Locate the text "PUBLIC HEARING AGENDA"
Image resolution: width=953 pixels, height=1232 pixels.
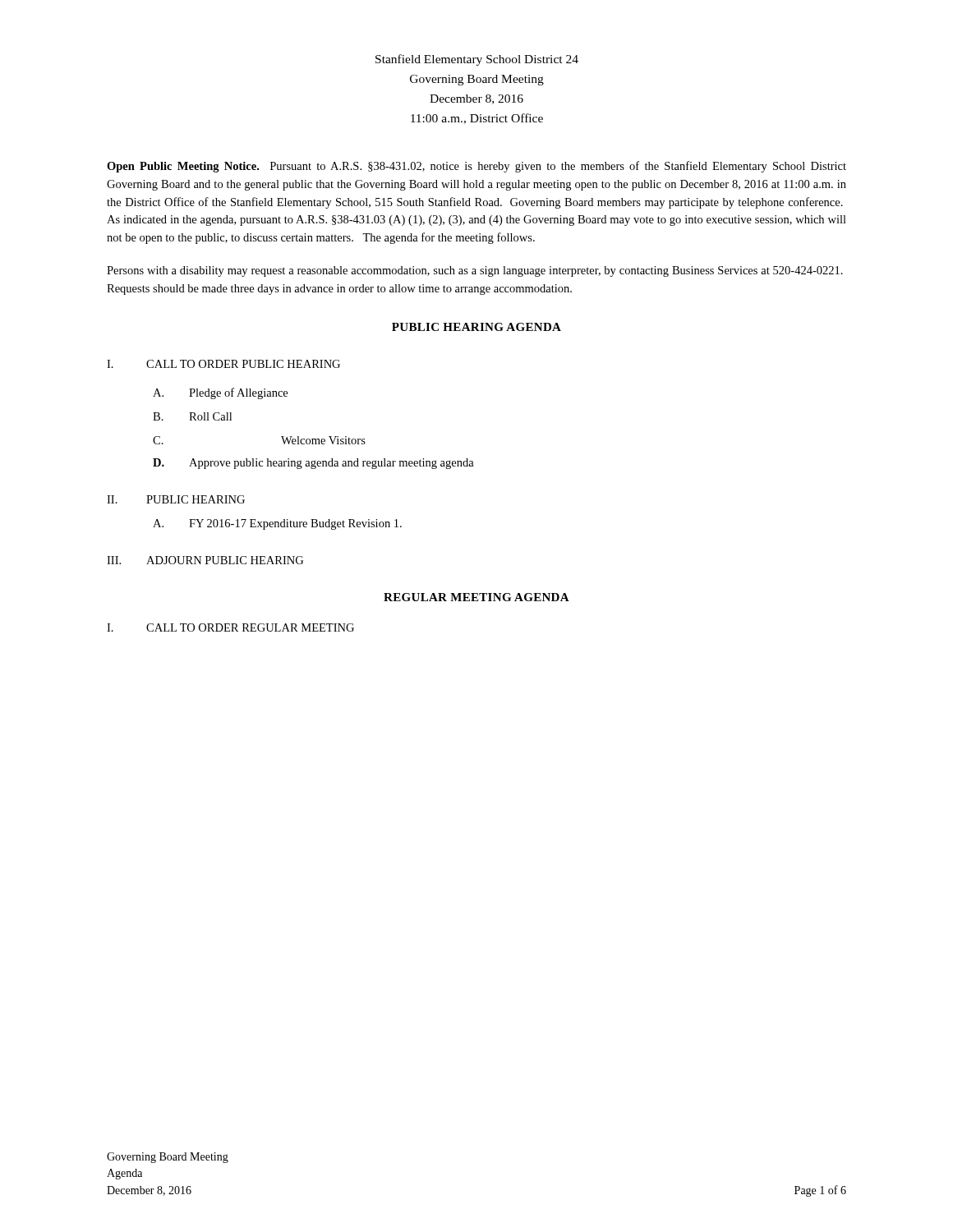476,327
